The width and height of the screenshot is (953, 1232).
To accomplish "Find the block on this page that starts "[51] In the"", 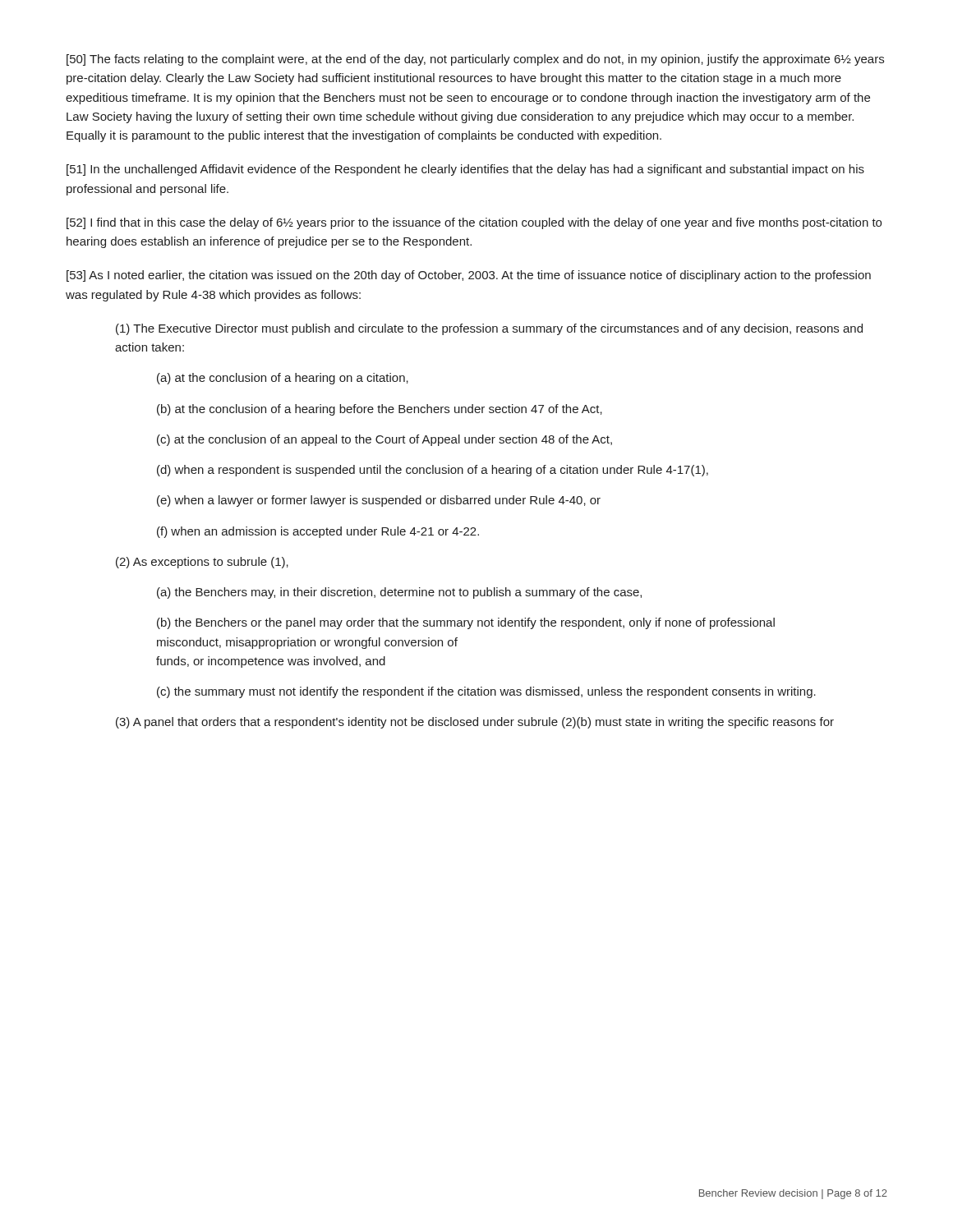I will pos(465,179).
